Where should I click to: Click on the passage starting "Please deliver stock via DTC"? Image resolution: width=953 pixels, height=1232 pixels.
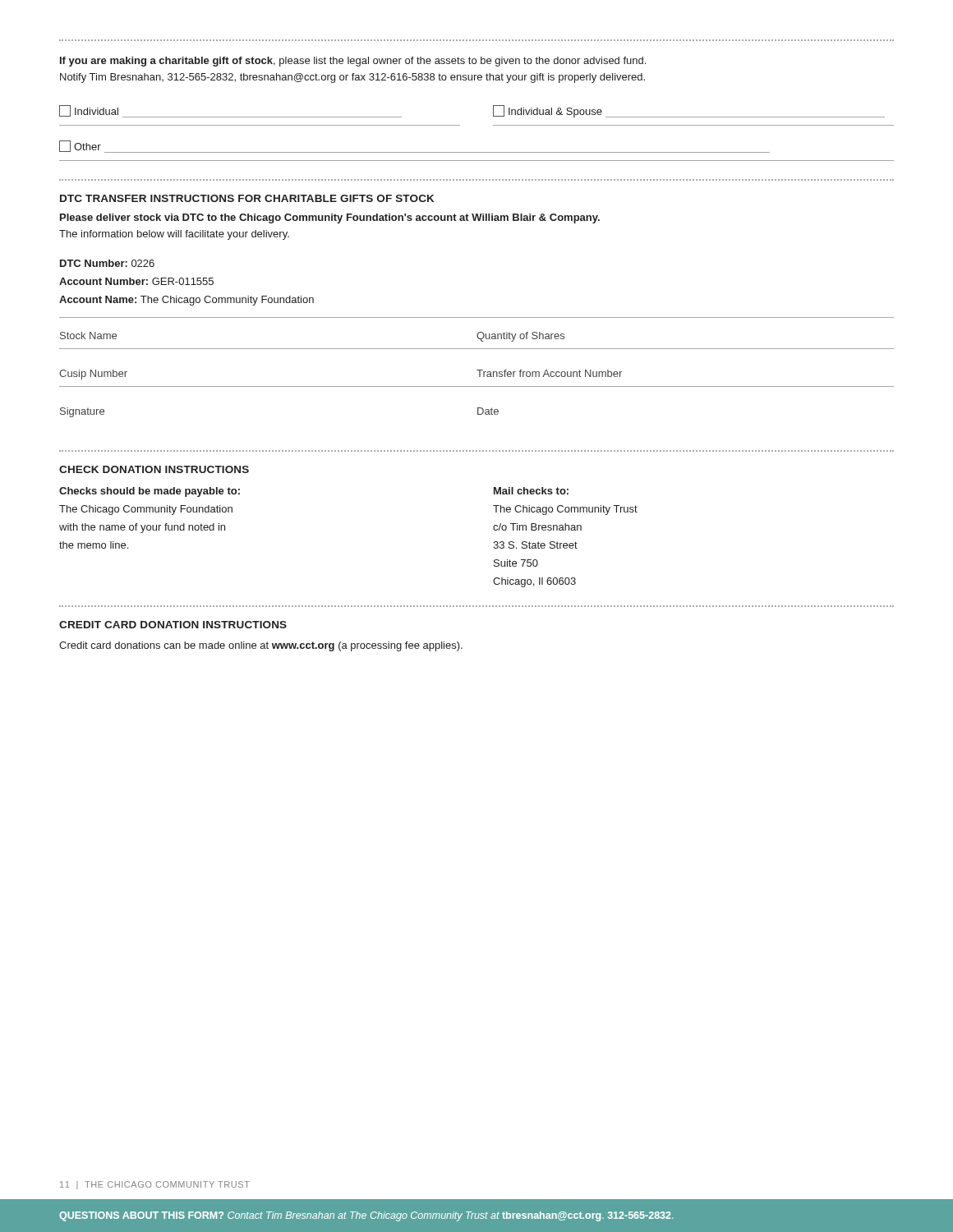pos(330,226)
